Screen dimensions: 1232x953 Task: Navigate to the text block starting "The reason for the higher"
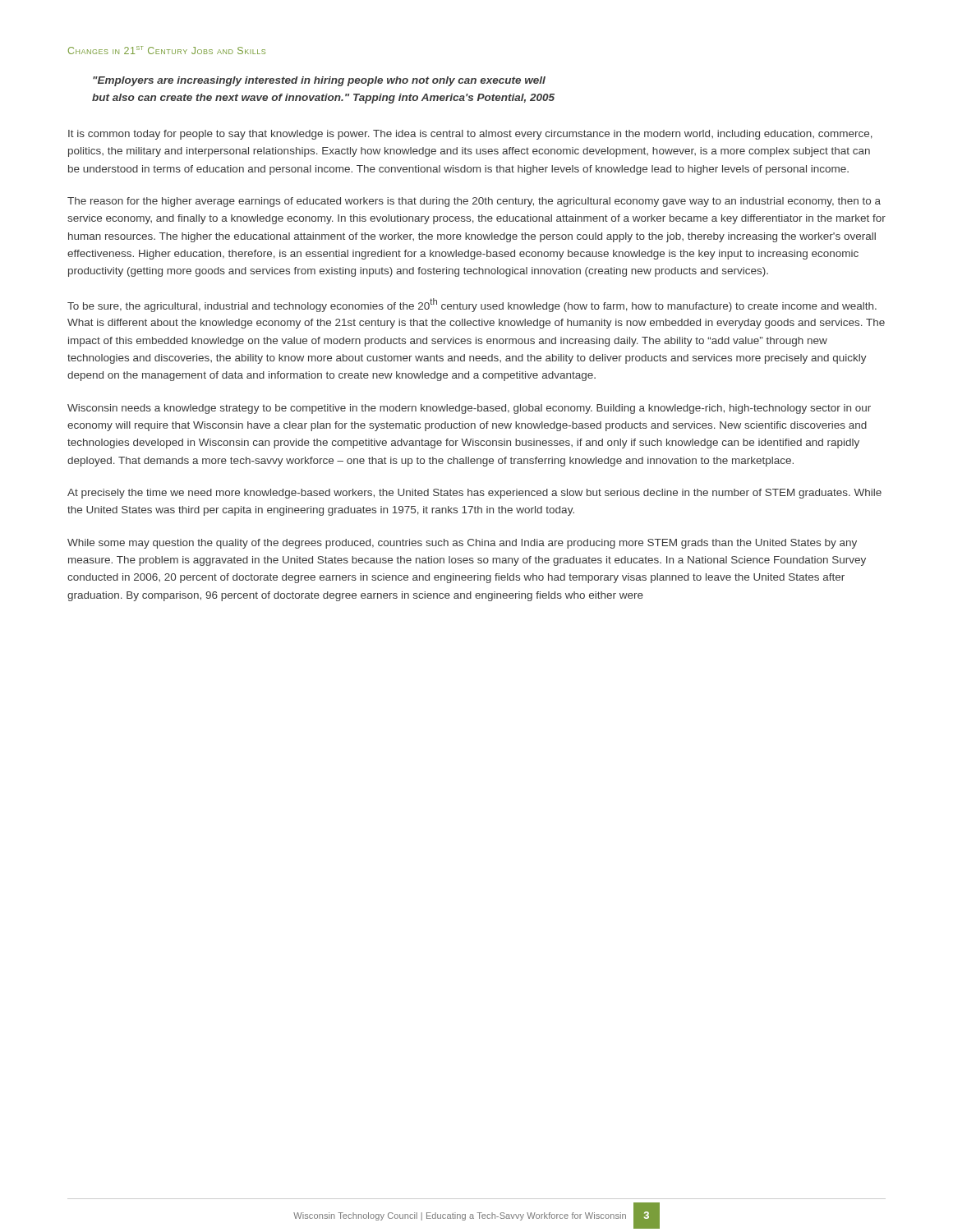476,236
